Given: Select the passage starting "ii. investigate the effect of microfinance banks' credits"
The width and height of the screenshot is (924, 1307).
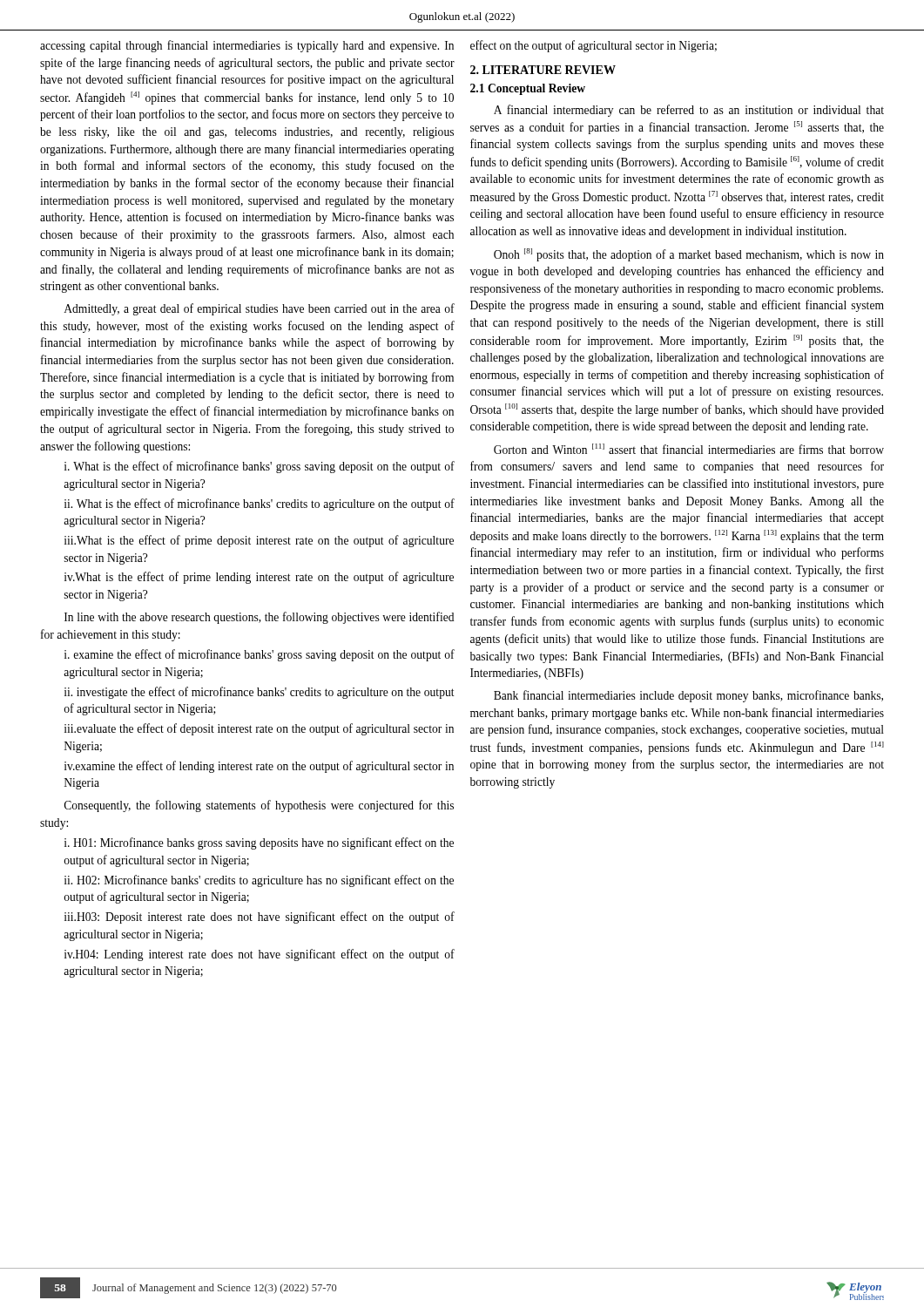Looking at the screenshot, I should click(x=259, y=701).
